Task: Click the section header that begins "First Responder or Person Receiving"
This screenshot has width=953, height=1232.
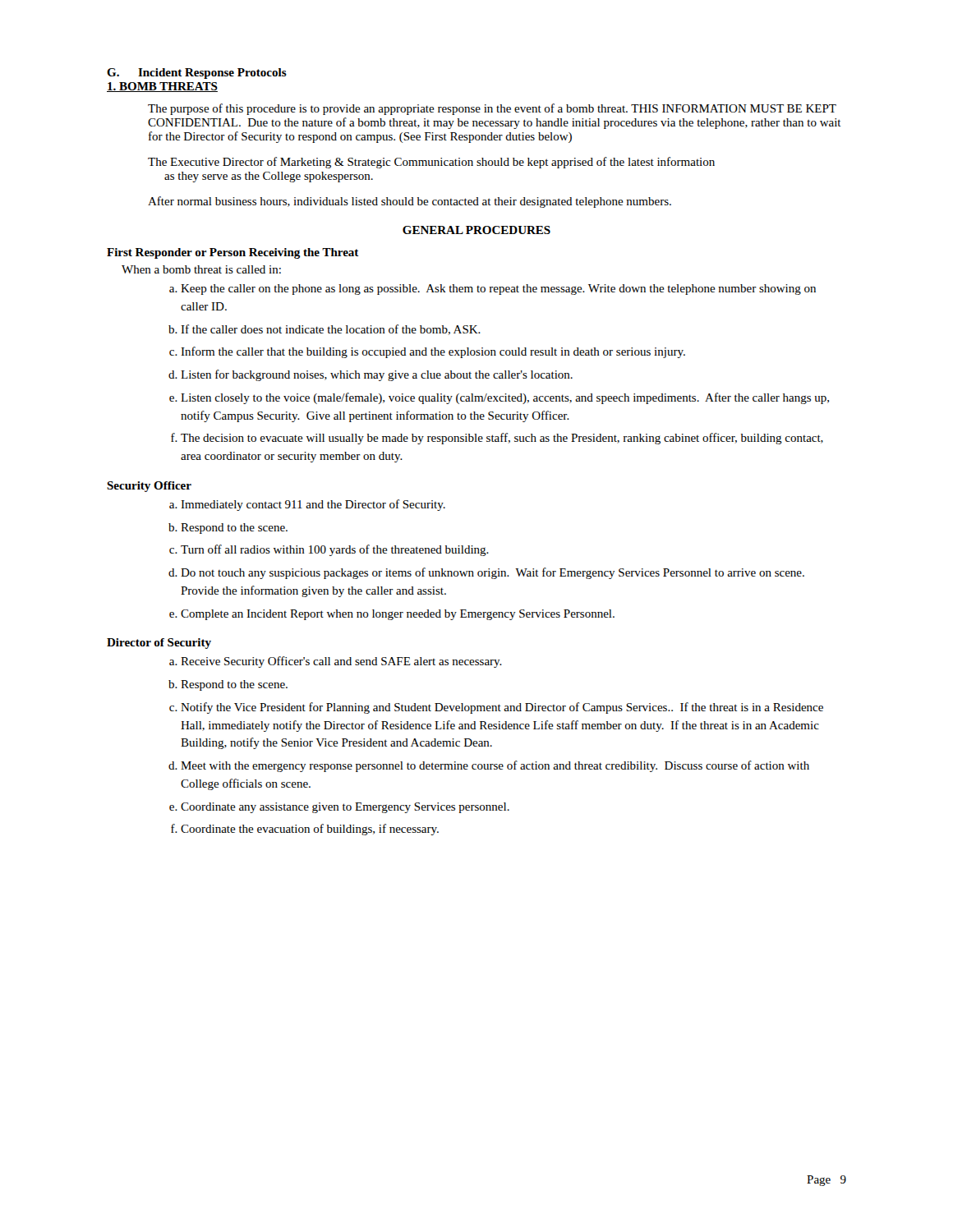Action: (233, 252)
